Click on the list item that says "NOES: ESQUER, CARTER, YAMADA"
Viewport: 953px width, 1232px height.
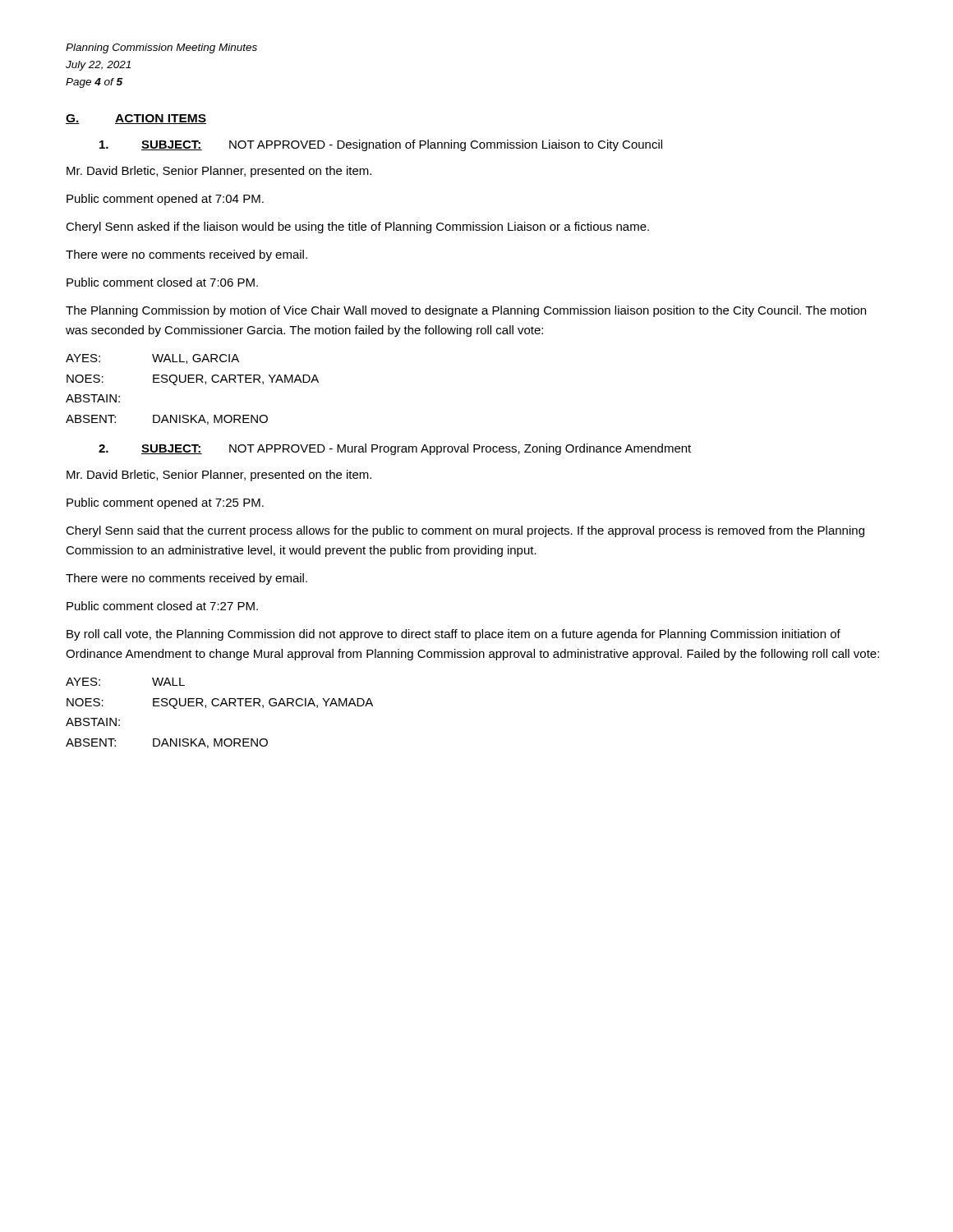(x=192, y=379)
